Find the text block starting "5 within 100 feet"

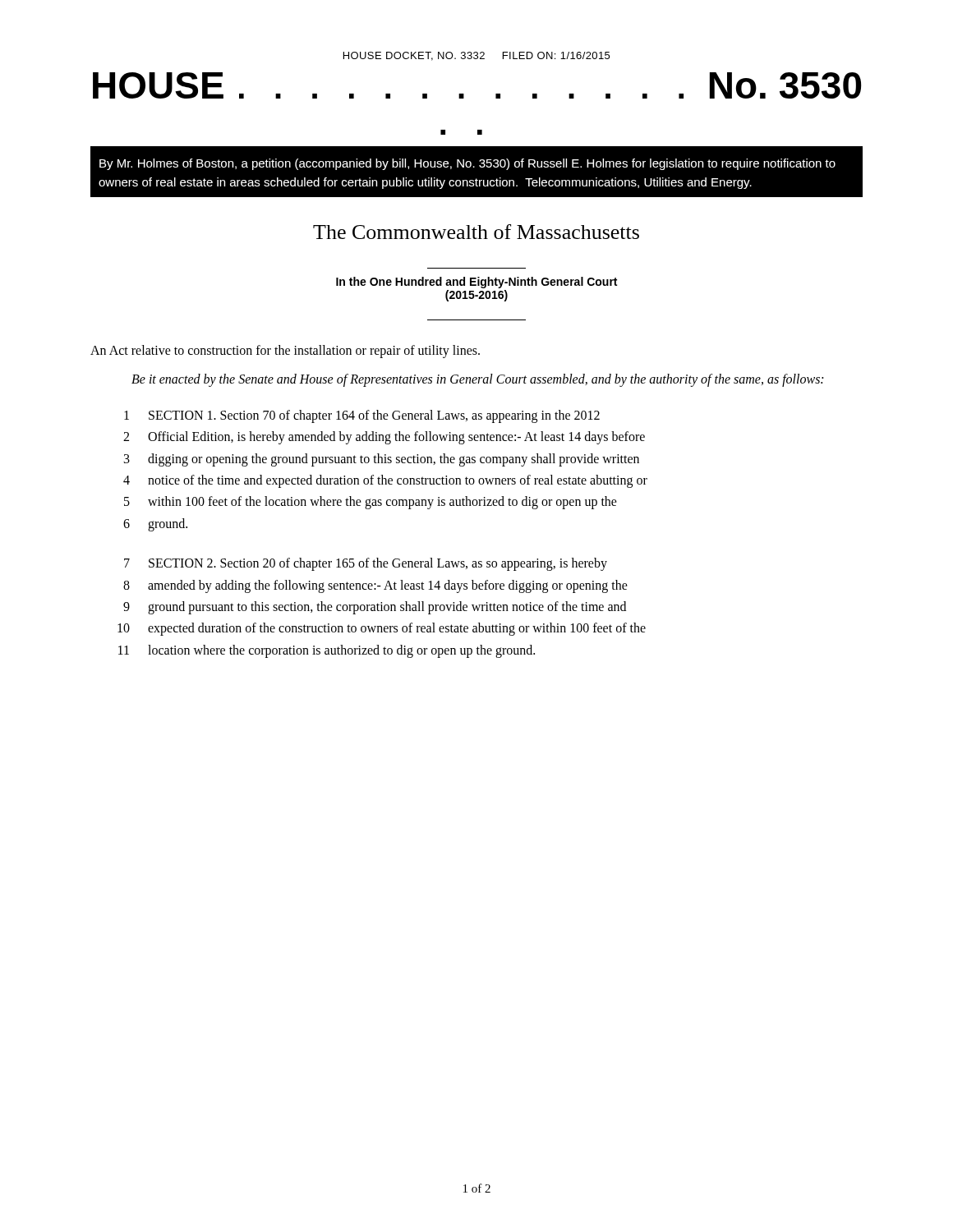476,502
